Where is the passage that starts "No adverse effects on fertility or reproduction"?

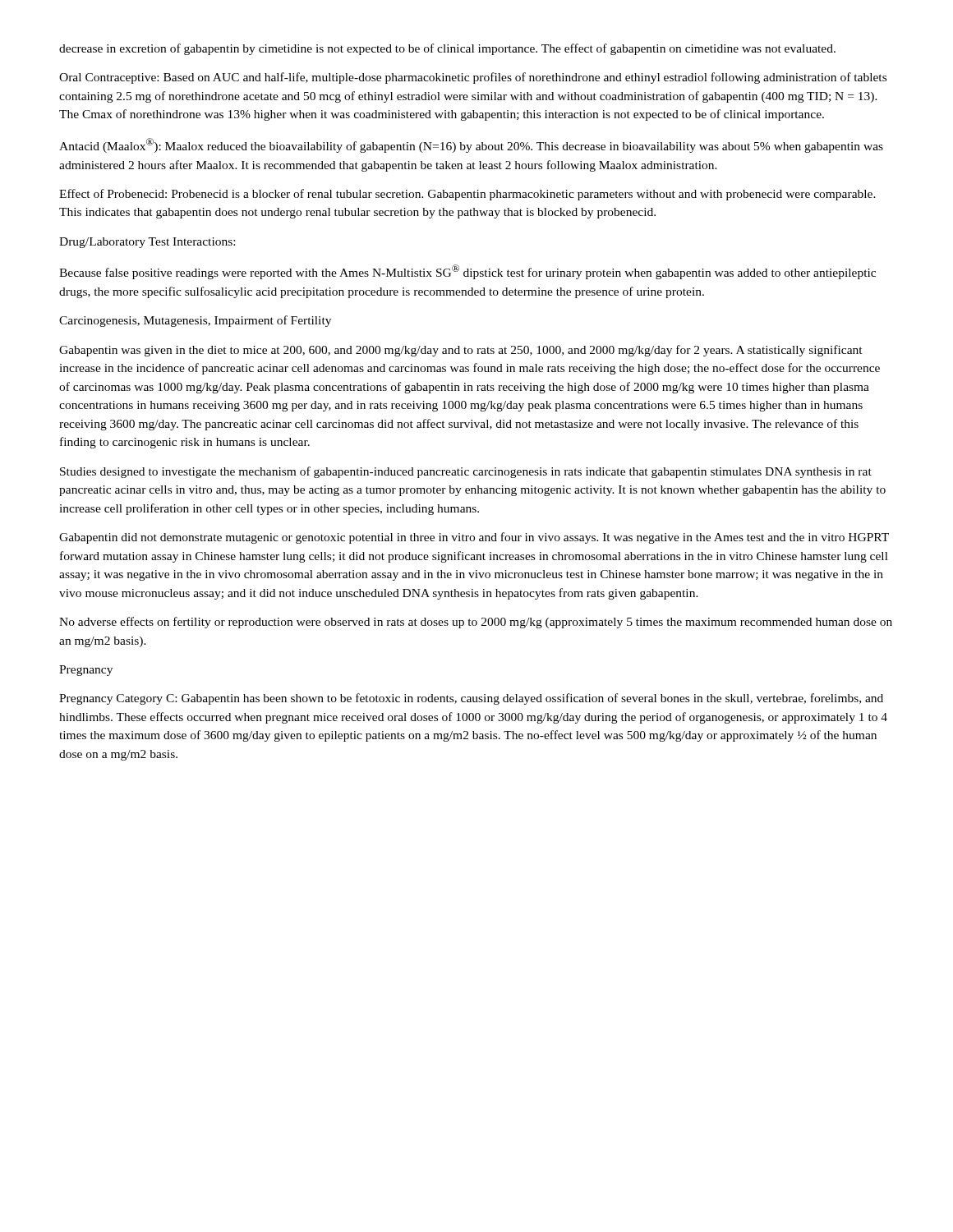(476, 631)
